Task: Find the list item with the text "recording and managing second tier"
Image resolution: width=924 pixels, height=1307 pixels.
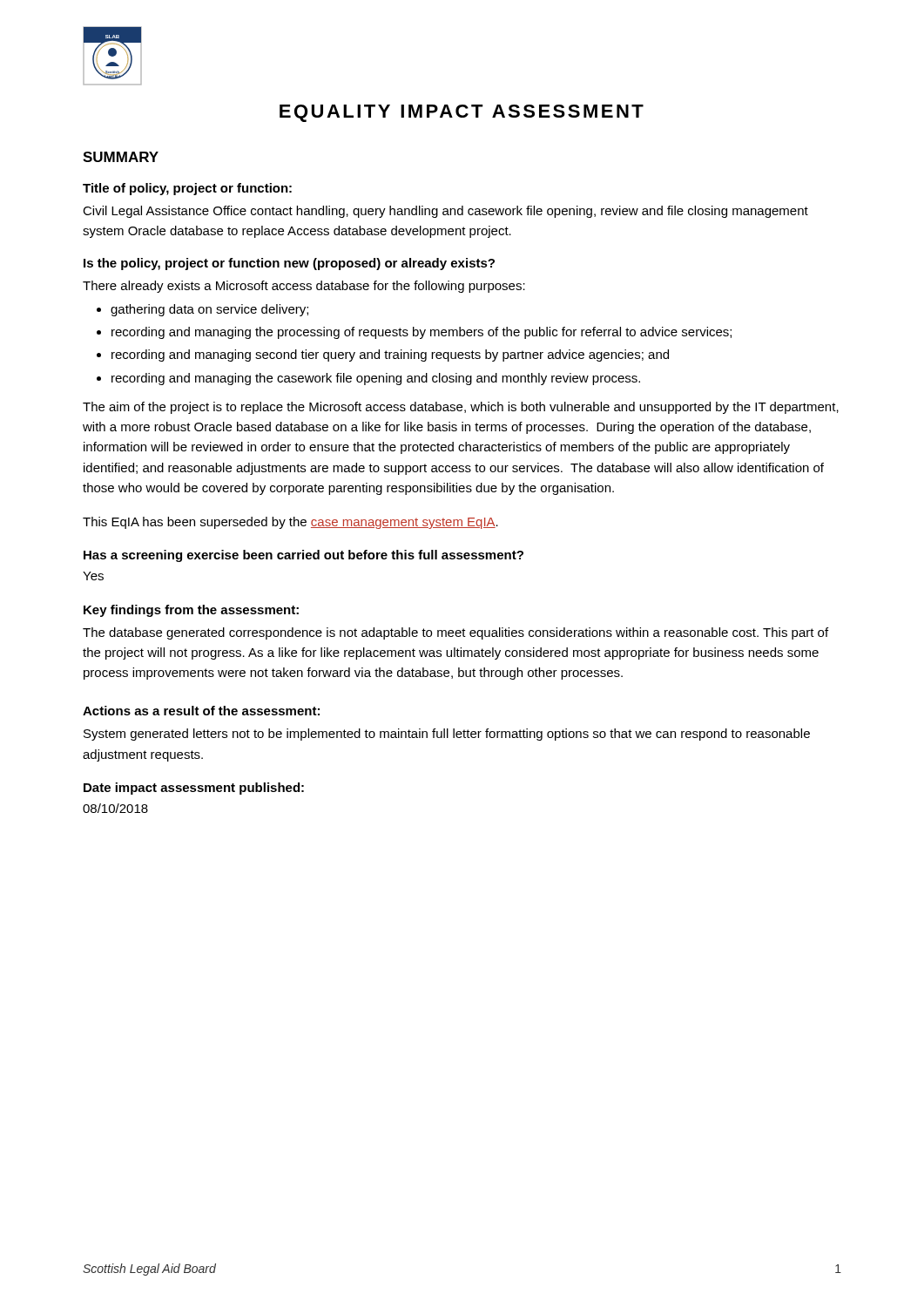Action: 390,354
